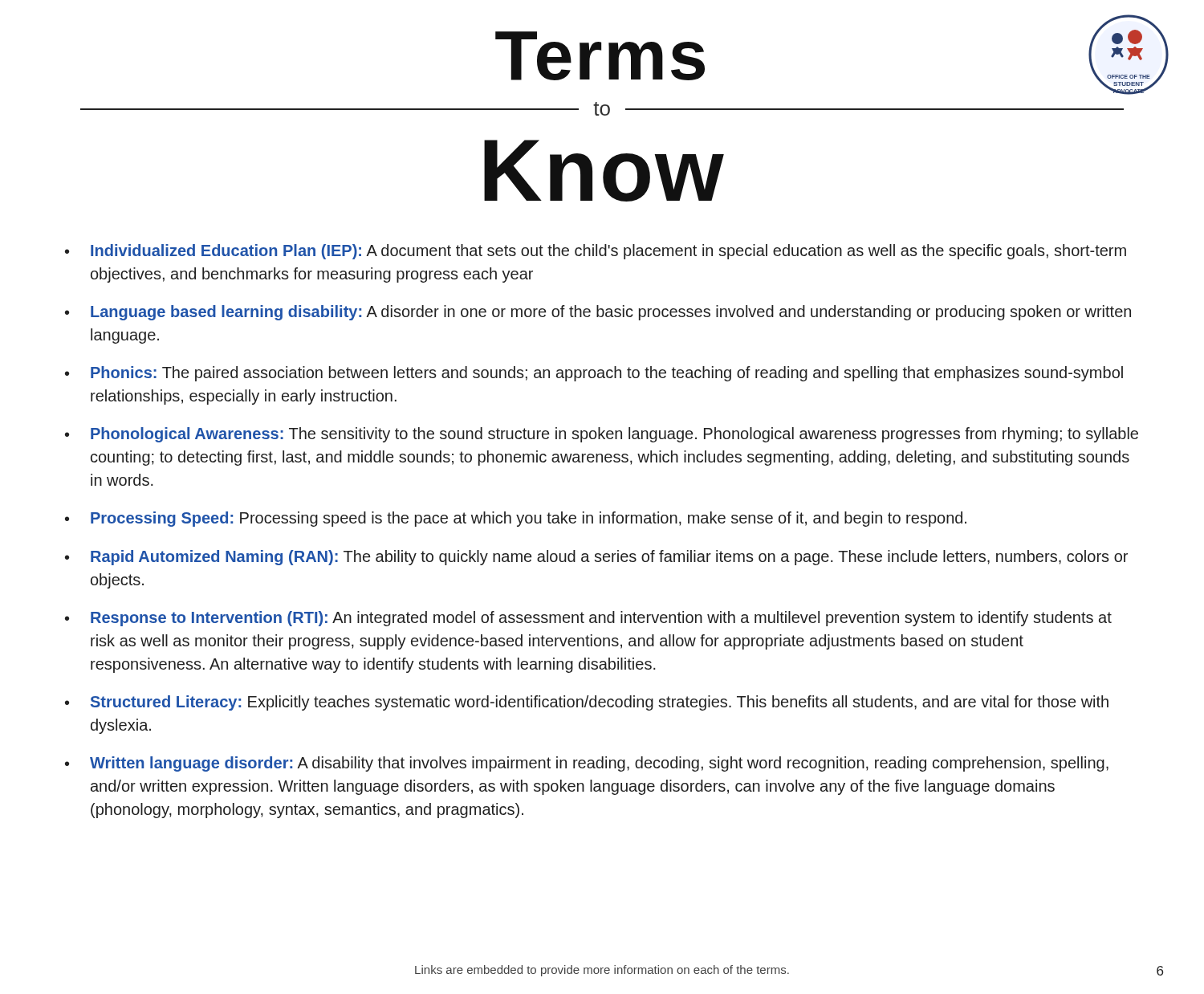Image resolution: width=1204 pixels, height=994 pixels.
Task: Point to the region starting "• Phonics: The"
Action: 602,385
